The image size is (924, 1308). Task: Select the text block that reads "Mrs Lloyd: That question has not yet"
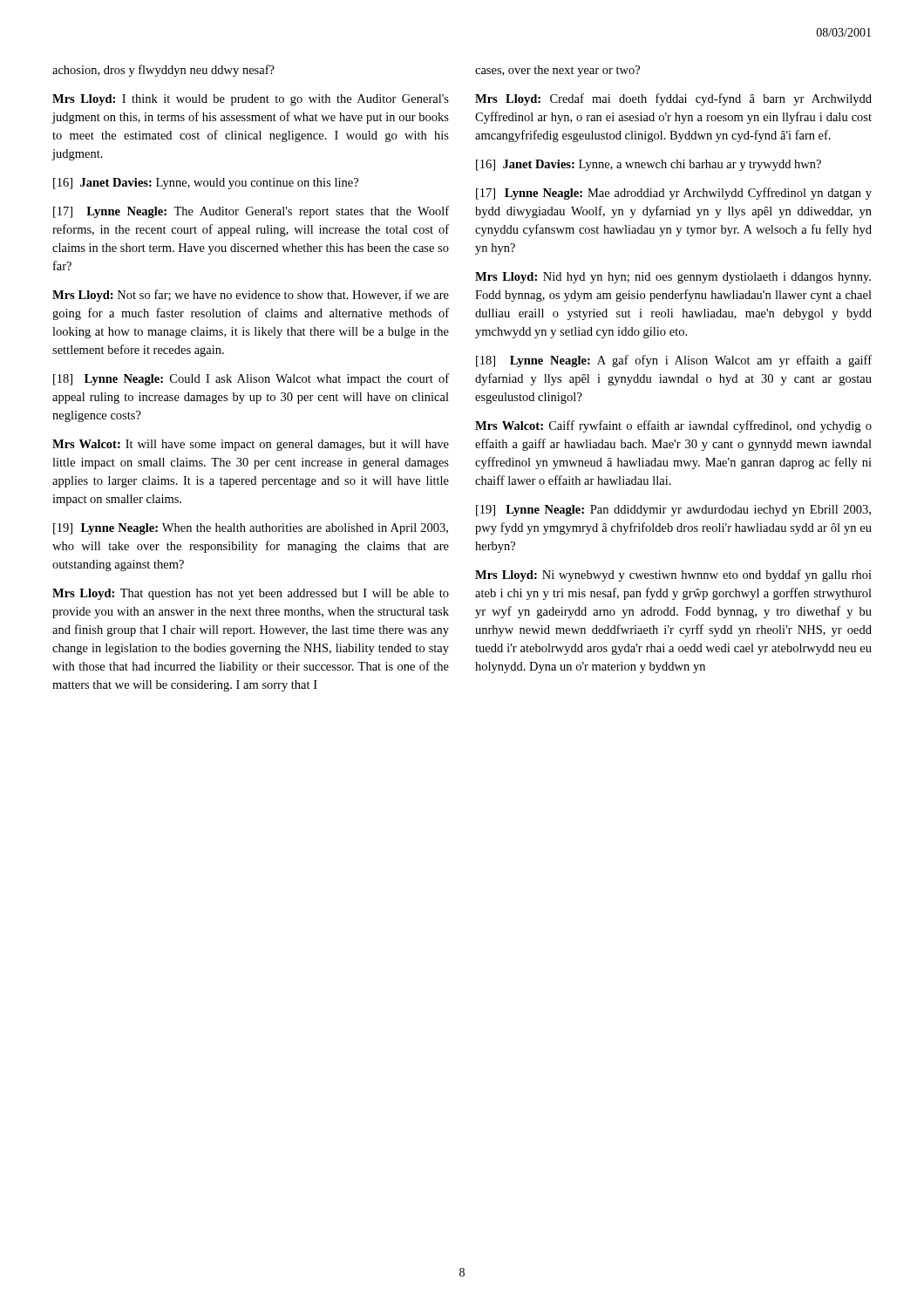tap(251, 639)
